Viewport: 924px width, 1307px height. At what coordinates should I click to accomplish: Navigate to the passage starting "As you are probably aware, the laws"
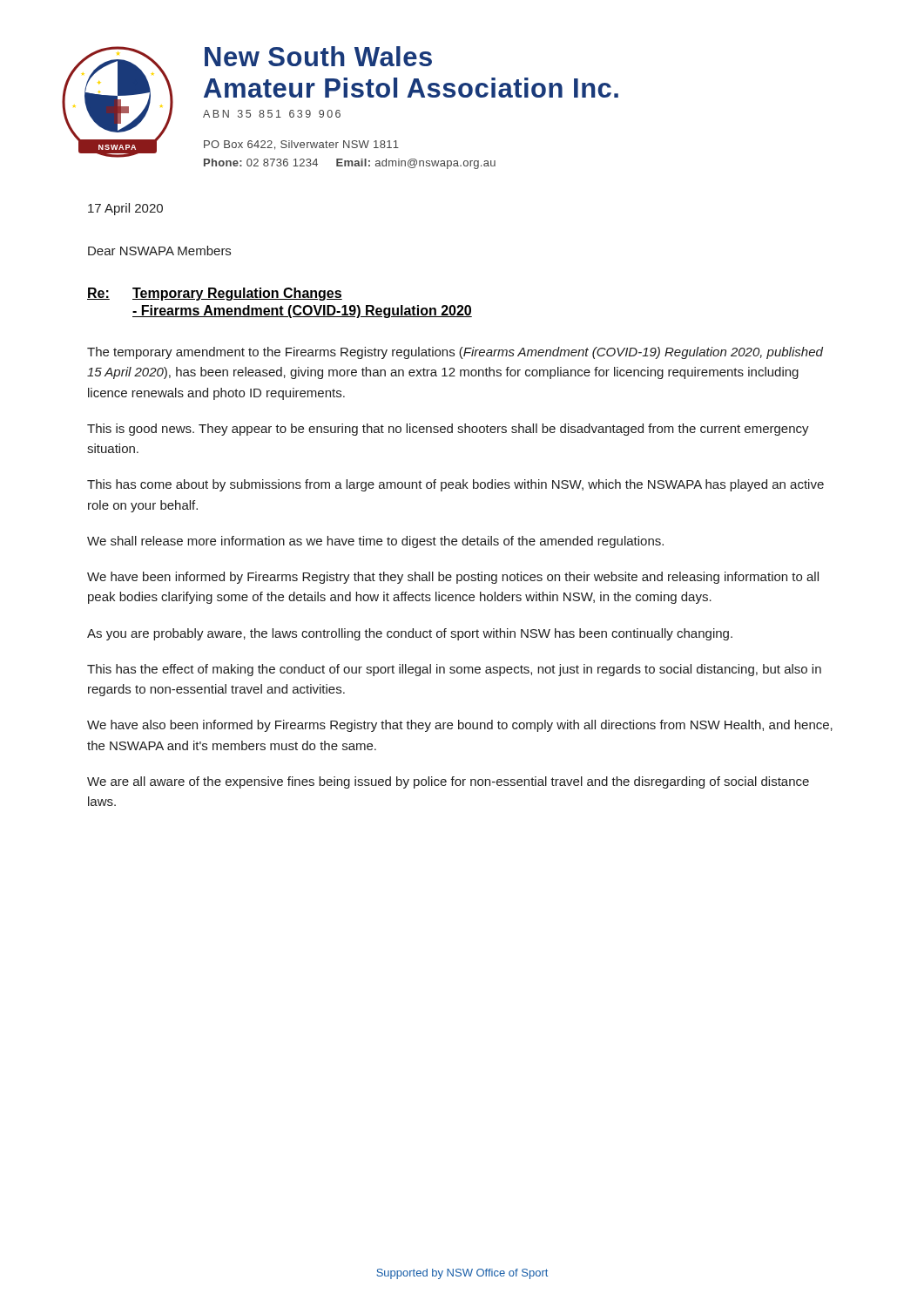tap(410, 633)
